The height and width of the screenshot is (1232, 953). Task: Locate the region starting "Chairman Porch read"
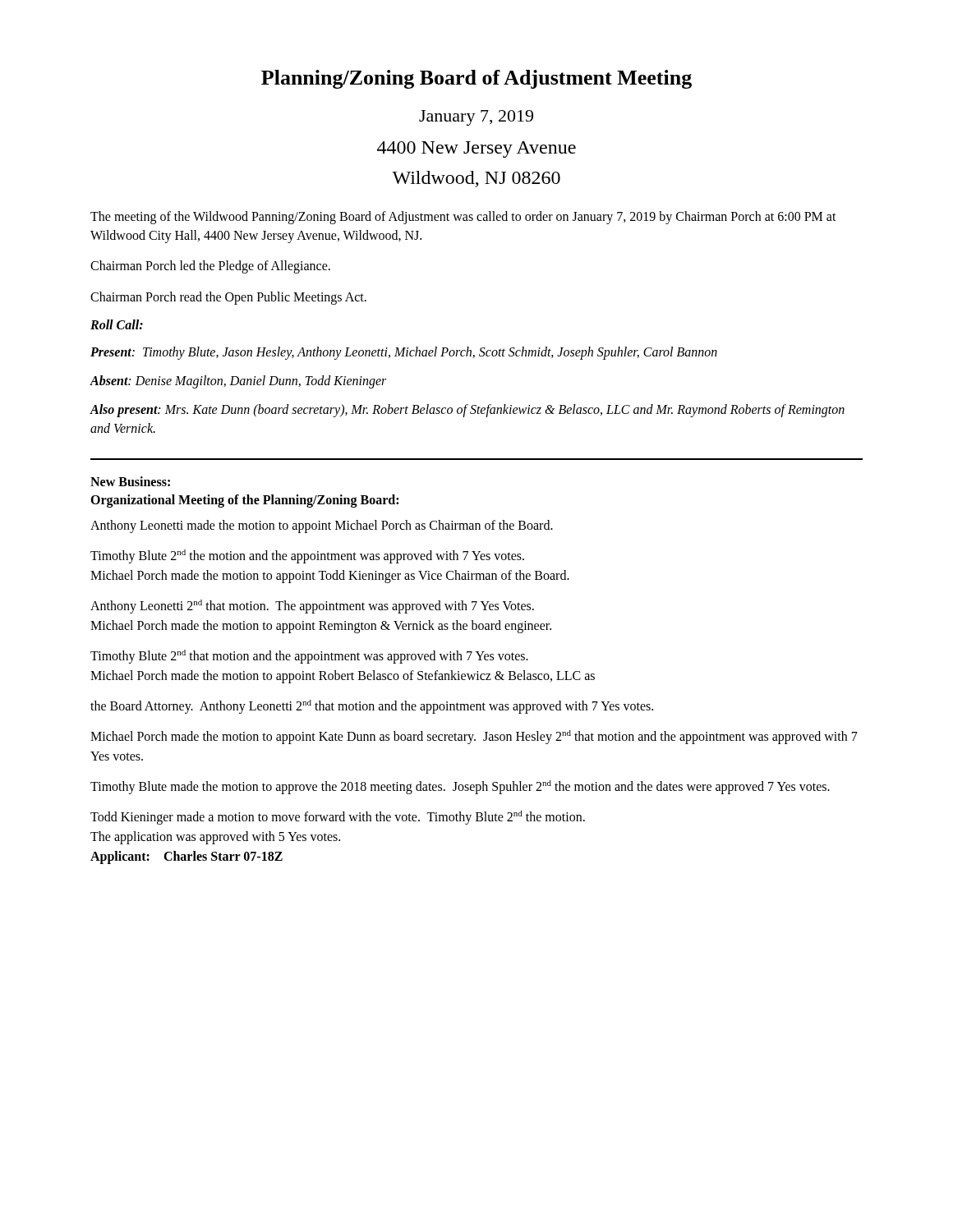[x=229, y=297]
